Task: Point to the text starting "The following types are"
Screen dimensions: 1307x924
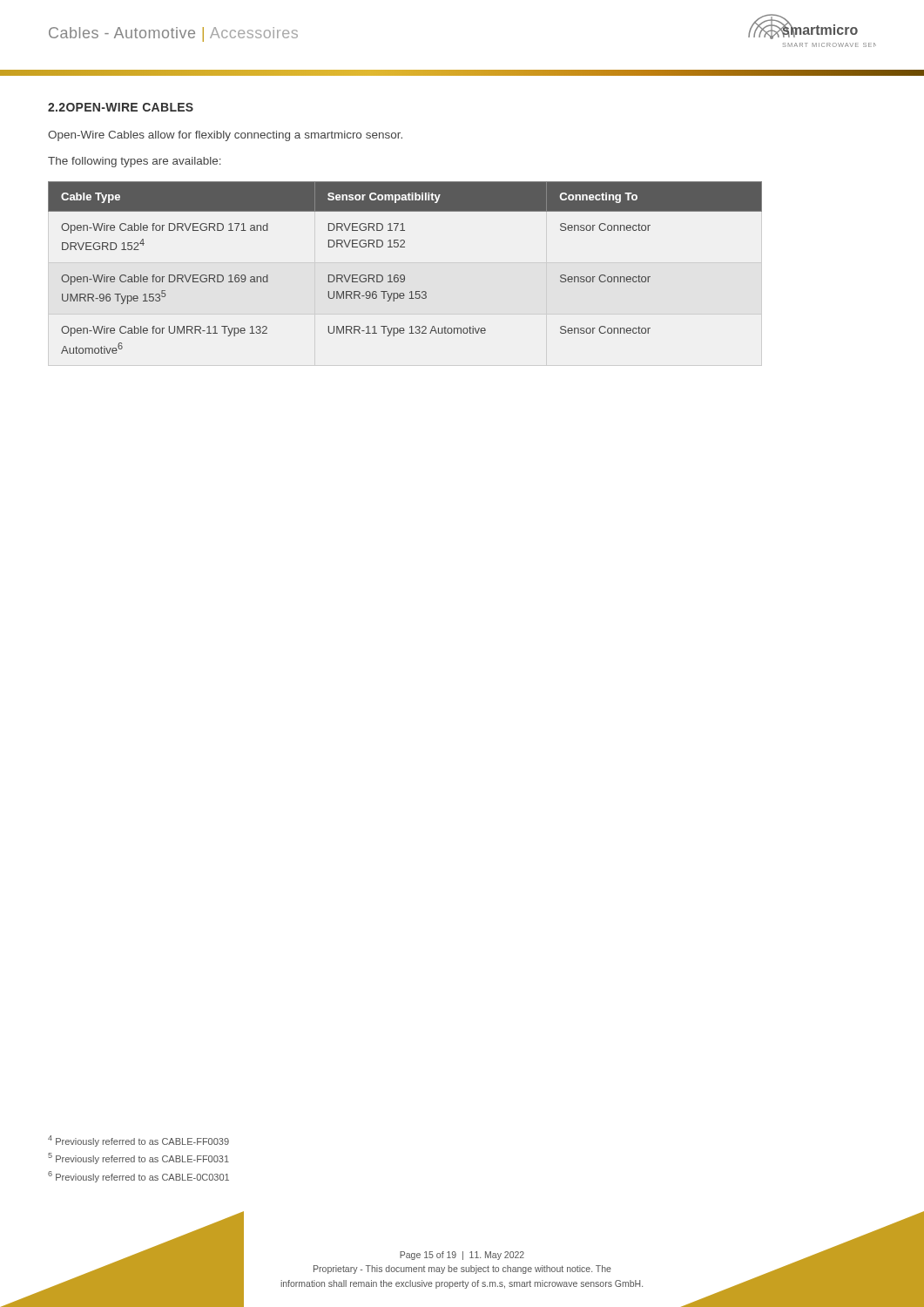Action: tap(135, 161)
